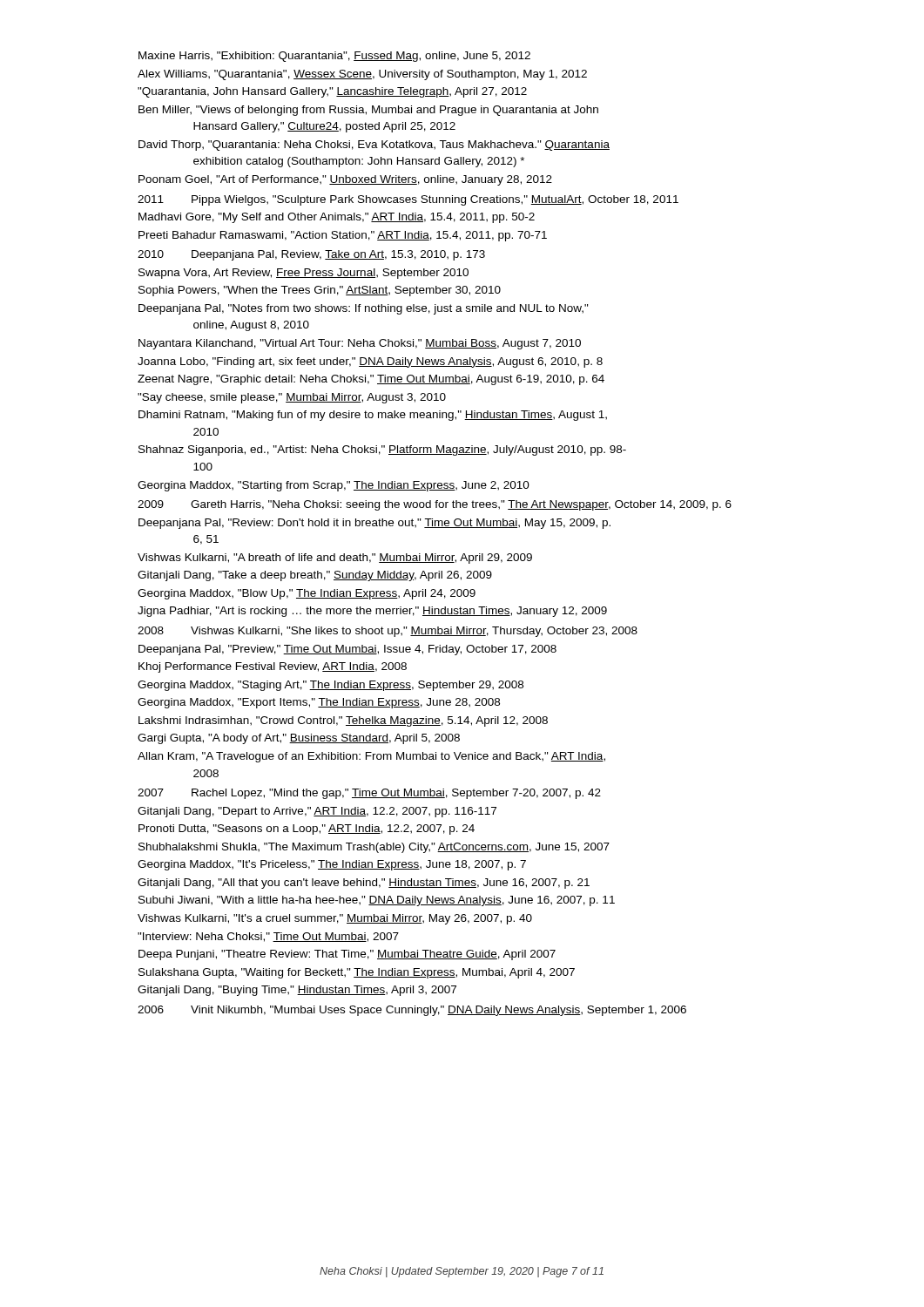The image size is (924, 1307).
Task: Find the block on this page that starts "Georgina Maddox, "Starting from Scrap," The Indian"
Action: 333,485
